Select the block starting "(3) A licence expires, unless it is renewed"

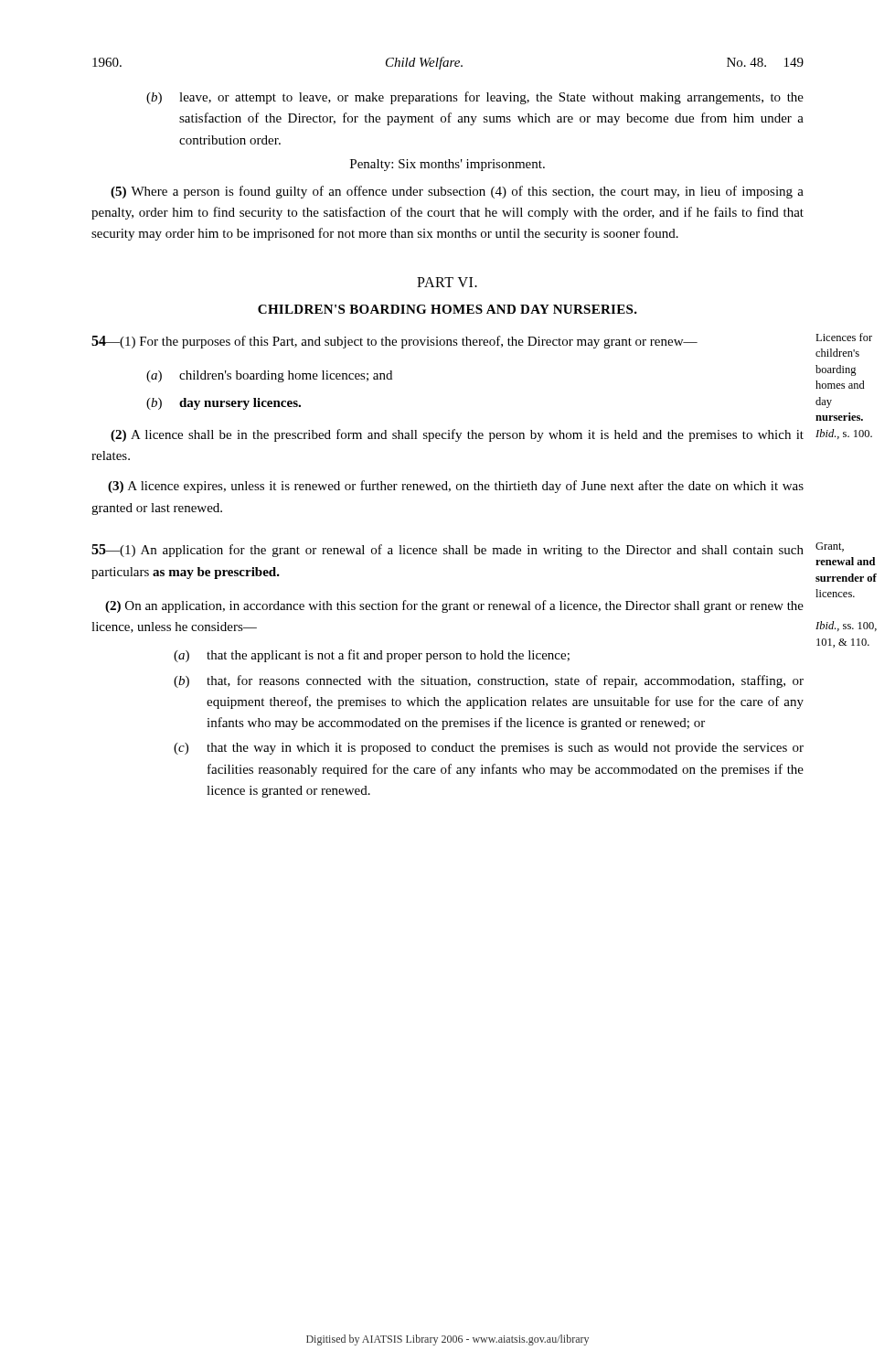(448, 497)
